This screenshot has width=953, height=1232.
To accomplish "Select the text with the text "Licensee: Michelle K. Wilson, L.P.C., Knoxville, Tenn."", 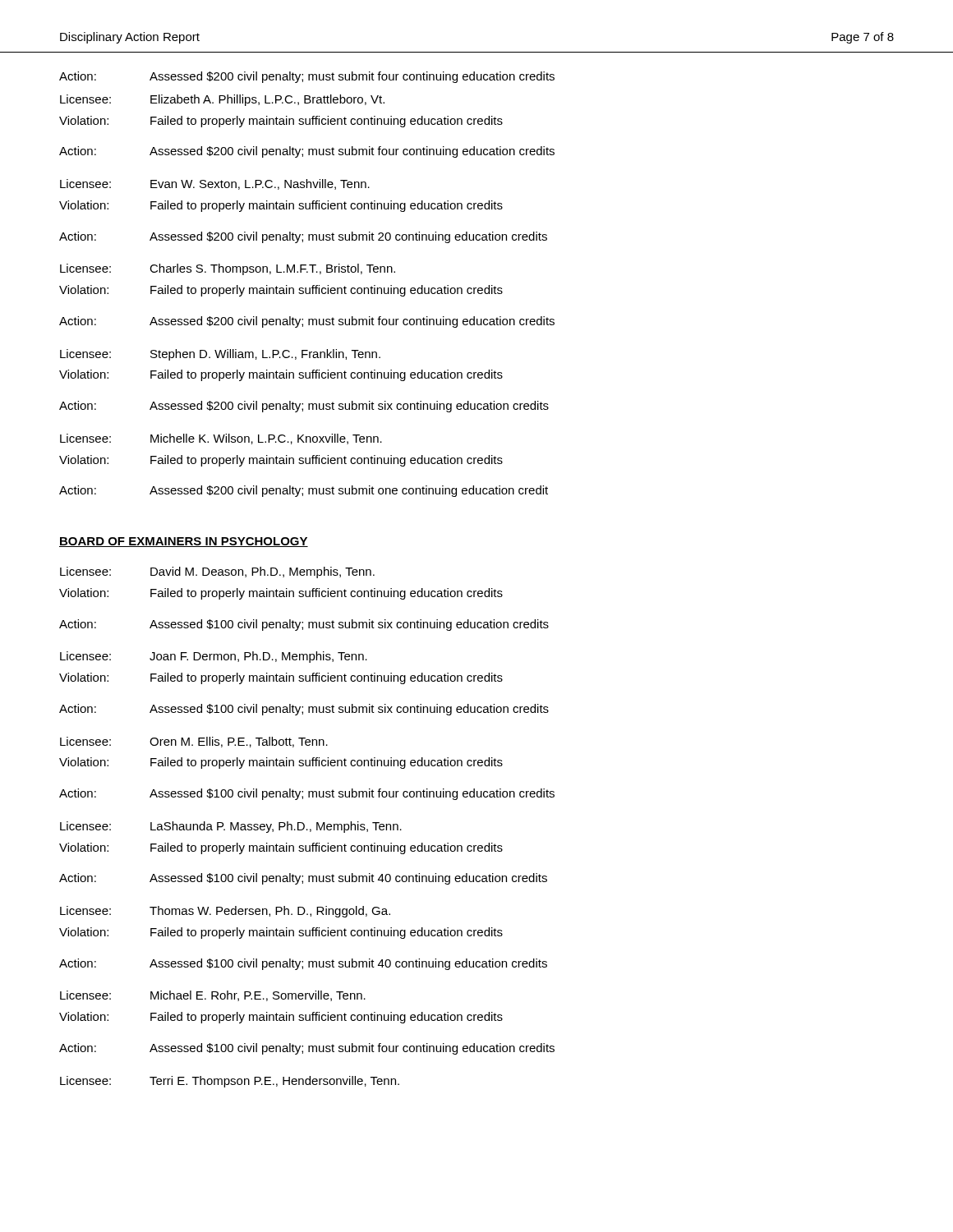I will click(x=221, y=439).
